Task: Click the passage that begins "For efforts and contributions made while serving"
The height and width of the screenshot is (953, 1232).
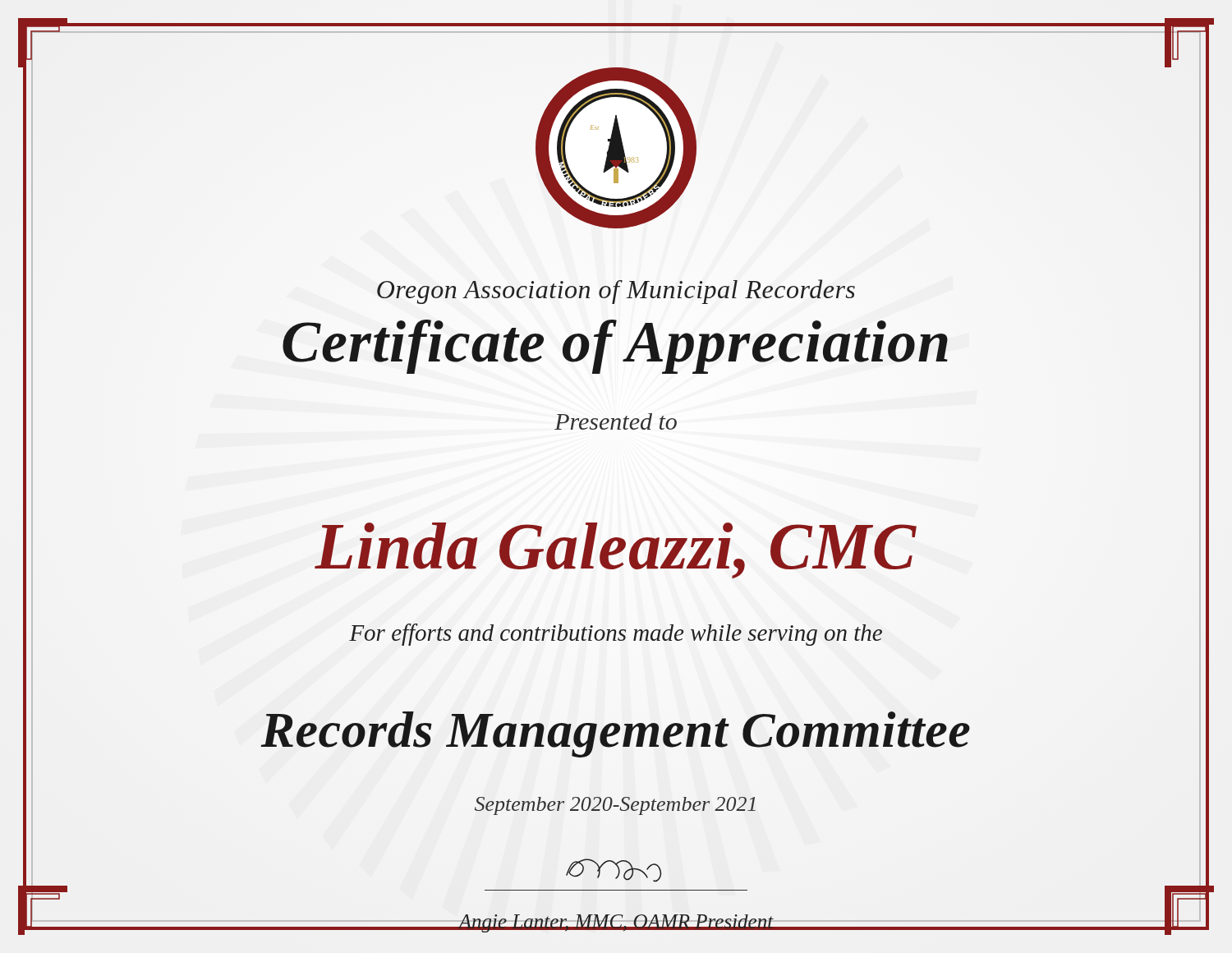Action: (616, 633)
